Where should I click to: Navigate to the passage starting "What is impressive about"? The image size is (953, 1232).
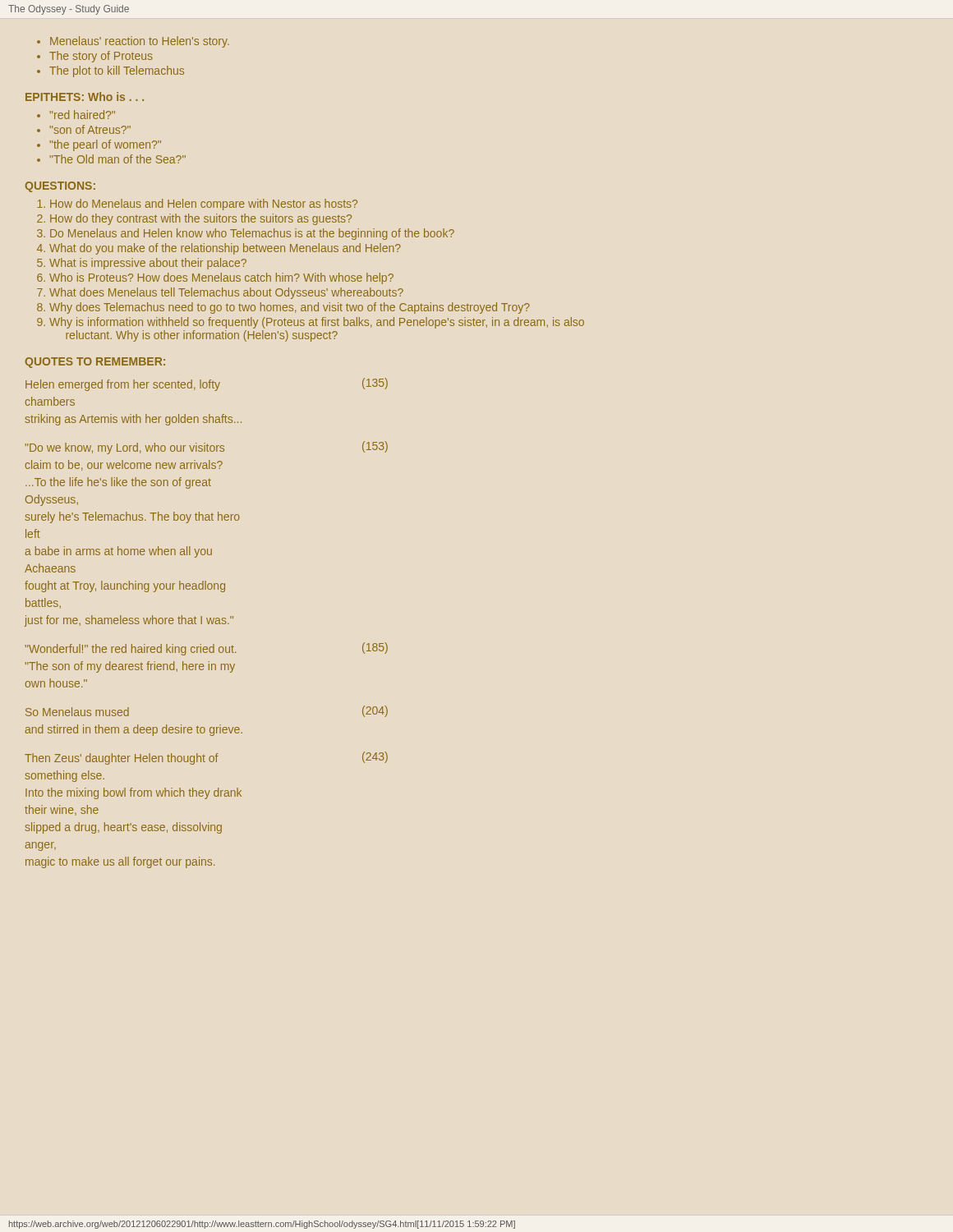coord(148,263)
